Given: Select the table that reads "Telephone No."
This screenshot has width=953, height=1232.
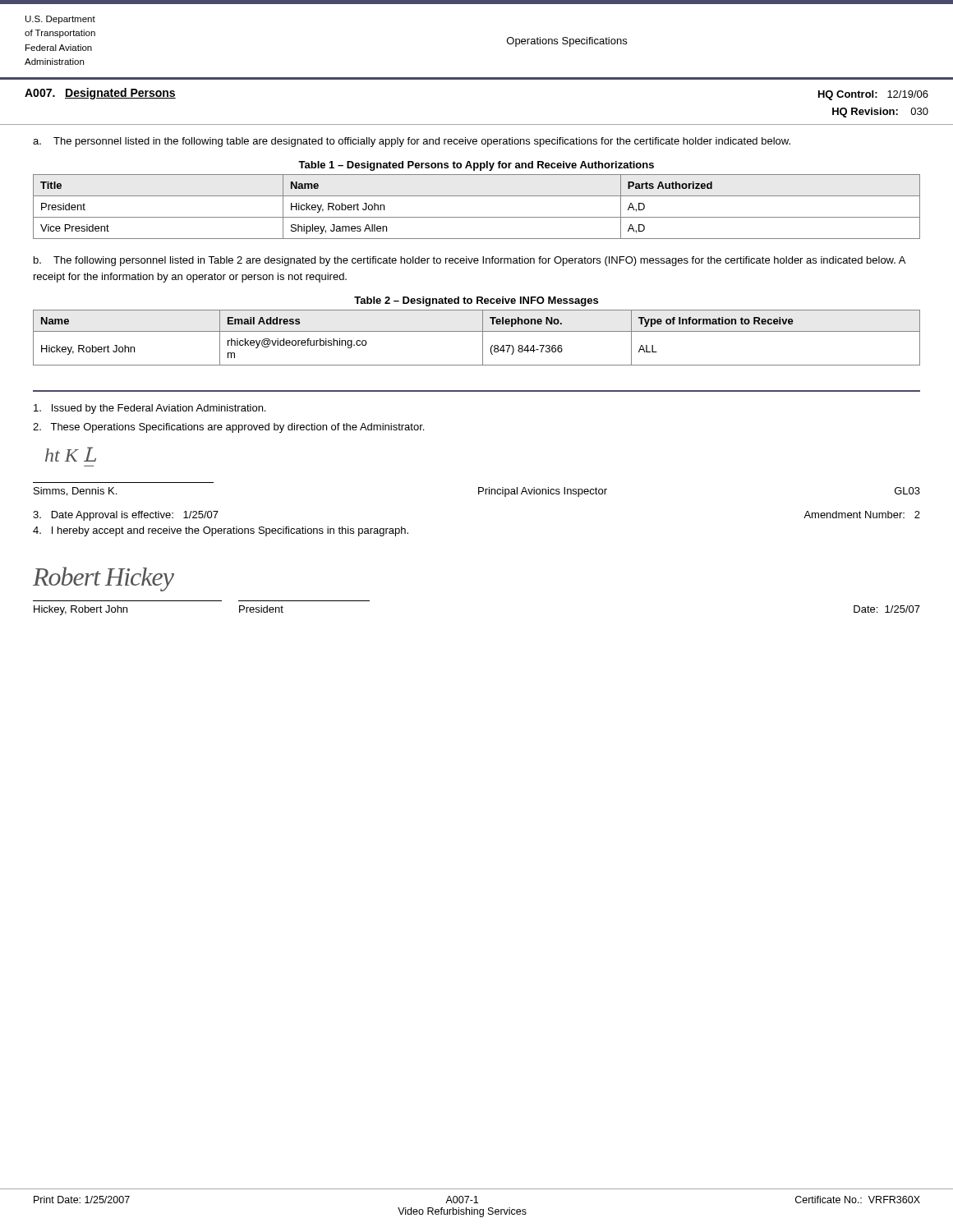Looking at the screenshot, I should point(476,338).
